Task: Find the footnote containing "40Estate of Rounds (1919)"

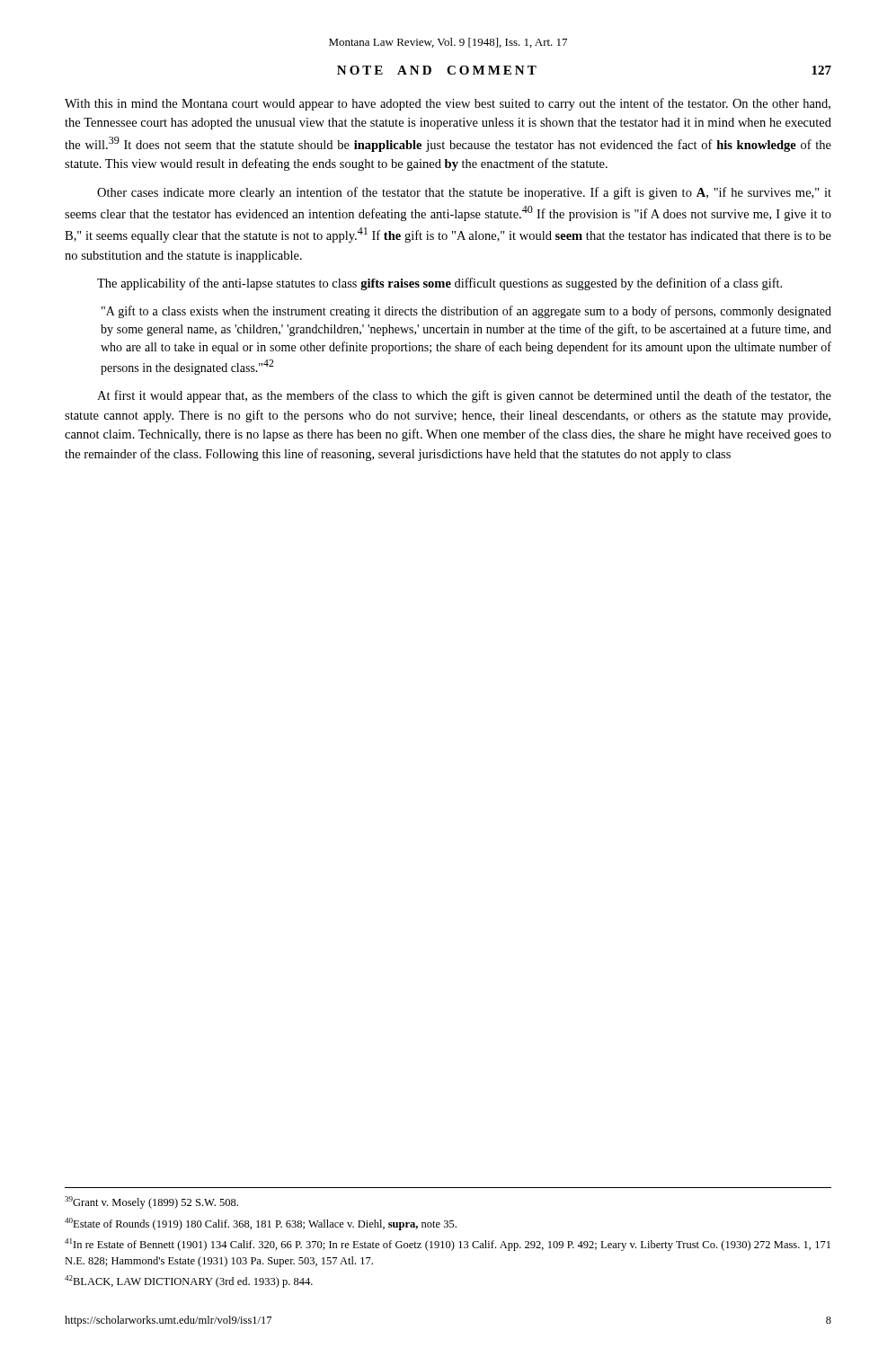Action: coord(261,1223)
